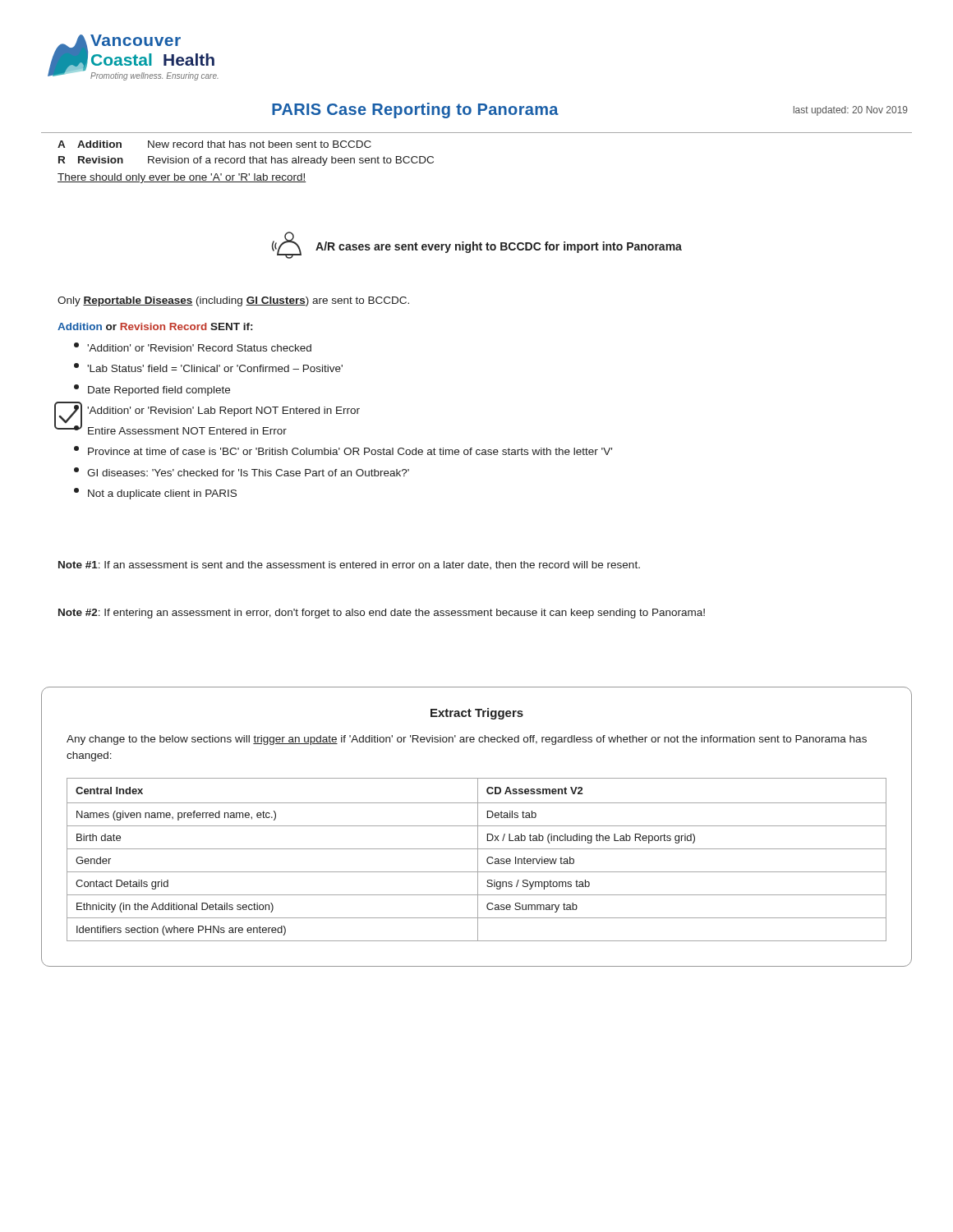
Task: Where is the passage that starts "Note #2: If entering an assessment in error,"?
Action: tap(382, 612)
